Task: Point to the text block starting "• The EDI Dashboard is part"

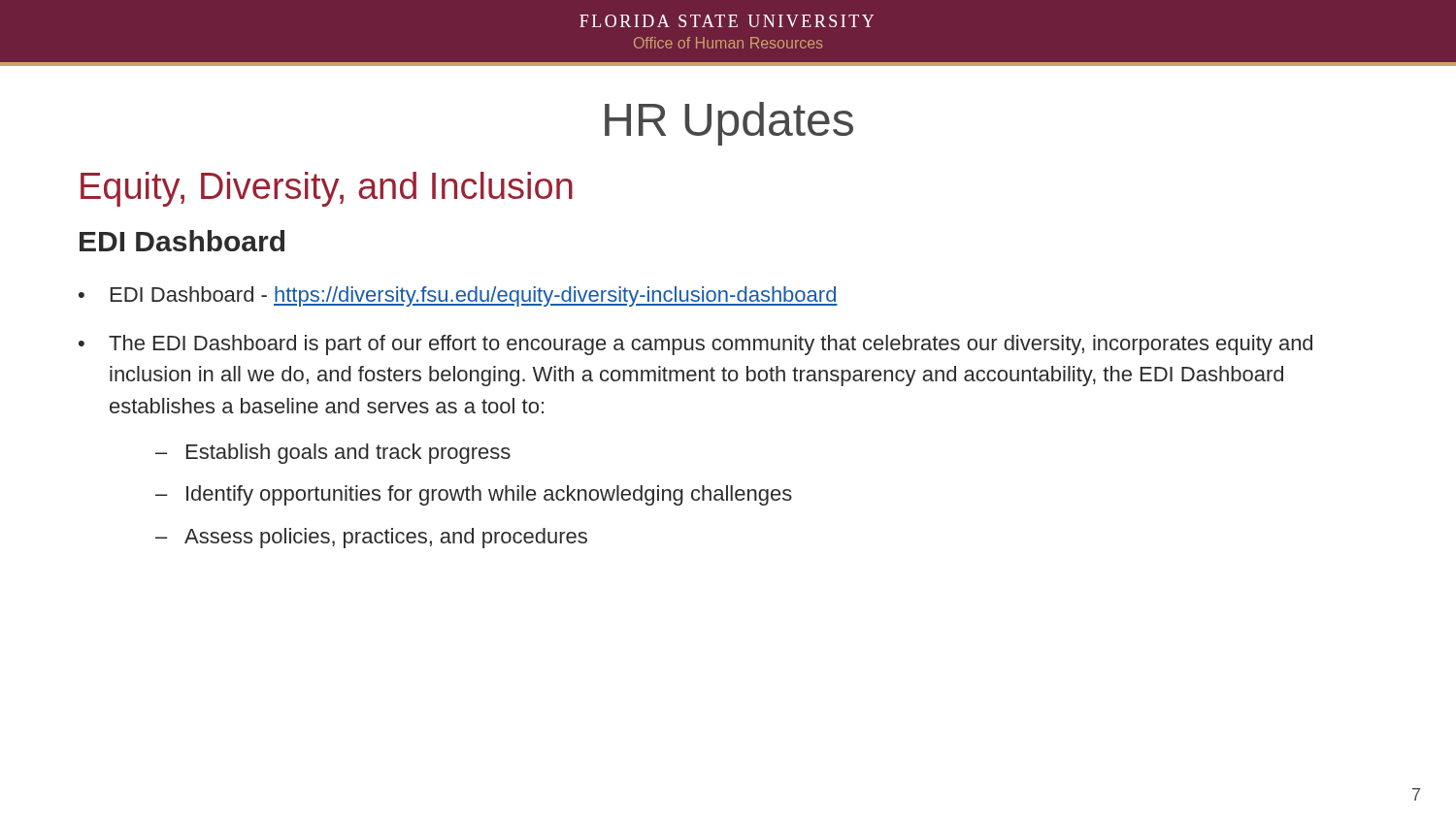Action: pyautogui.click(x=728, y=375)
